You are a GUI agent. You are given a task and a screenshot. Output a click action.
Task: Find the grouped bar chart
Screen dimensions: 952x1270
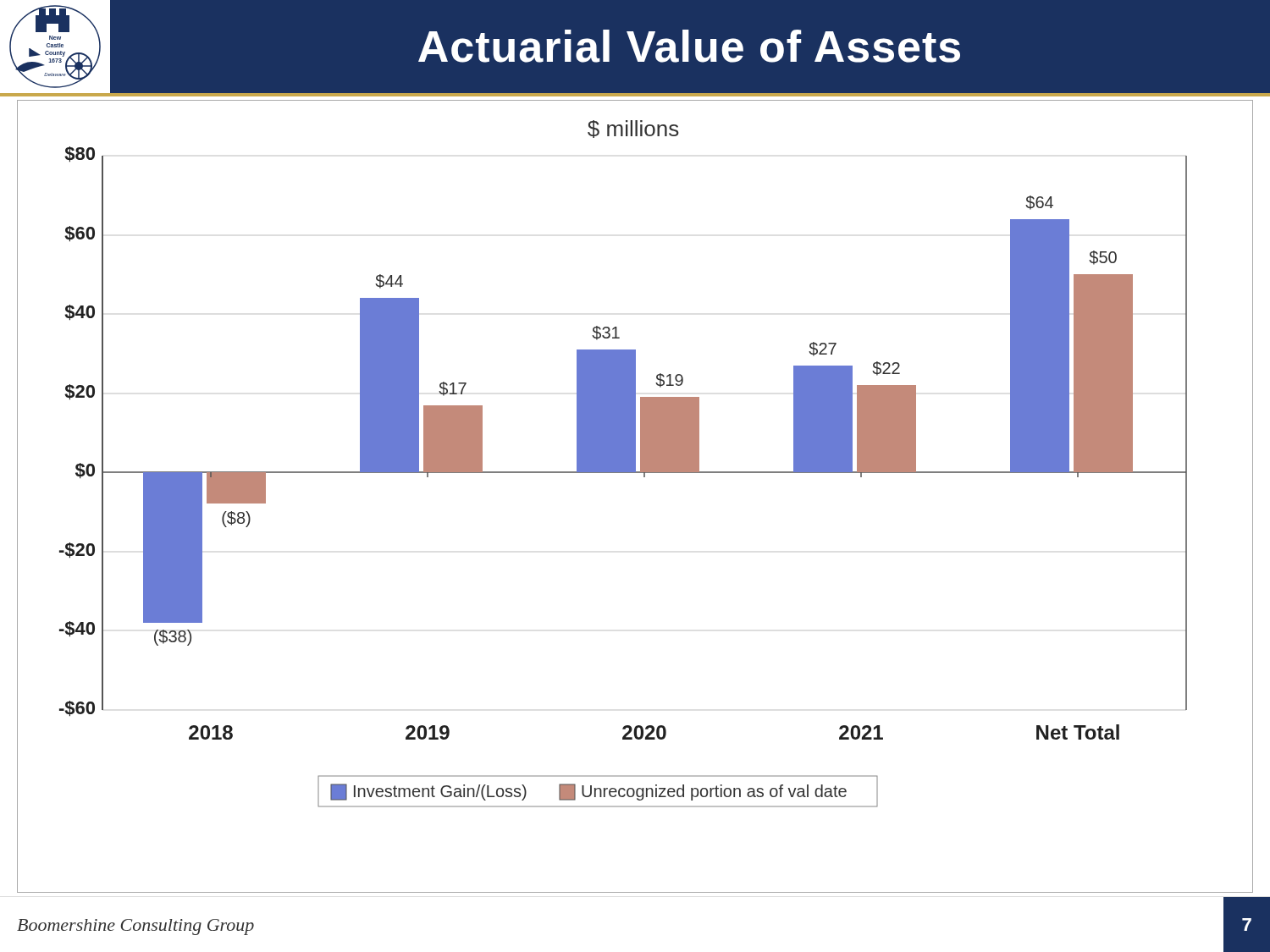pos(635,496)
